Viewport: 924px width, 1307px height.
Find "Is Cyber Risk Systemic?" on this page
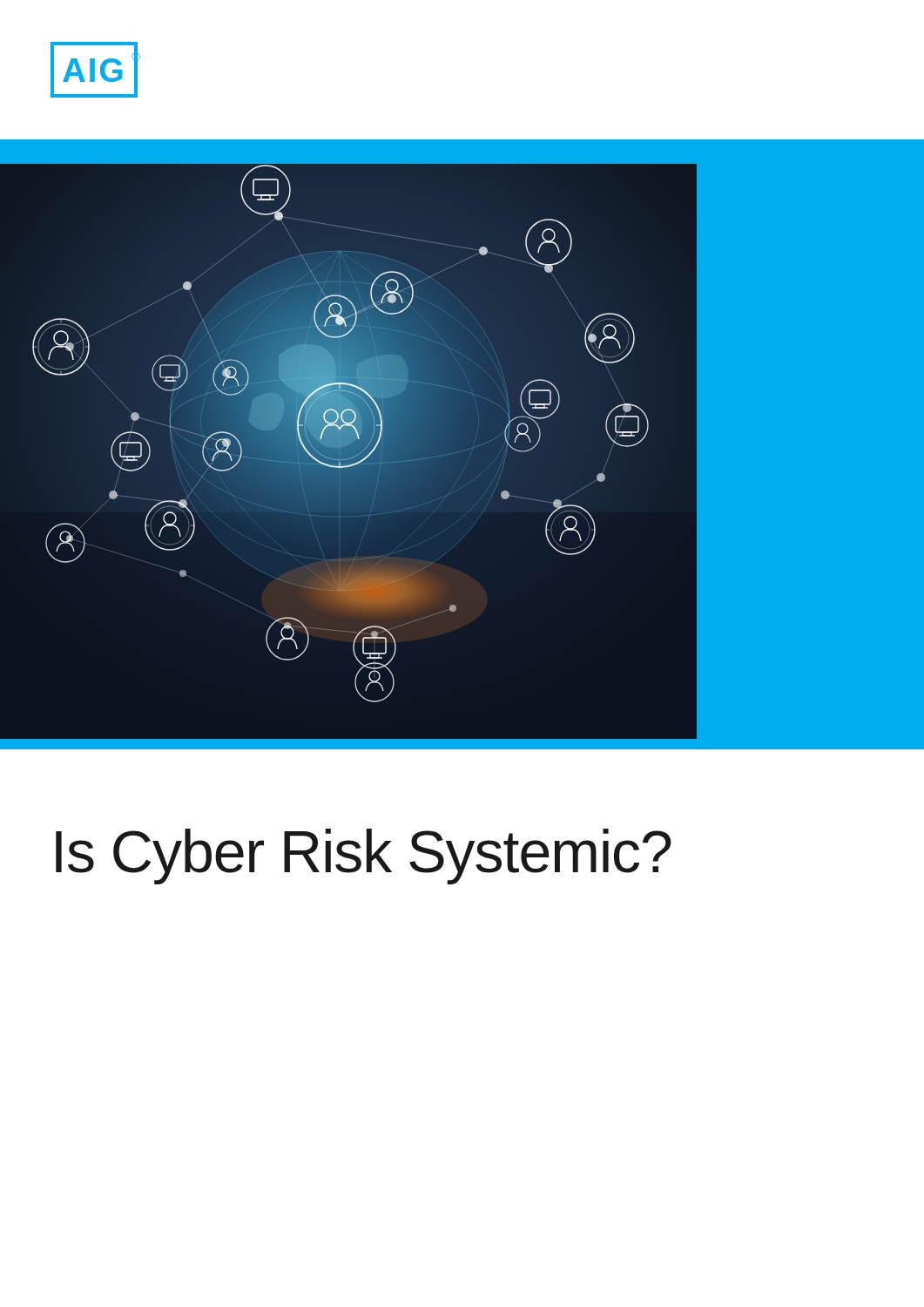(377, 852)
